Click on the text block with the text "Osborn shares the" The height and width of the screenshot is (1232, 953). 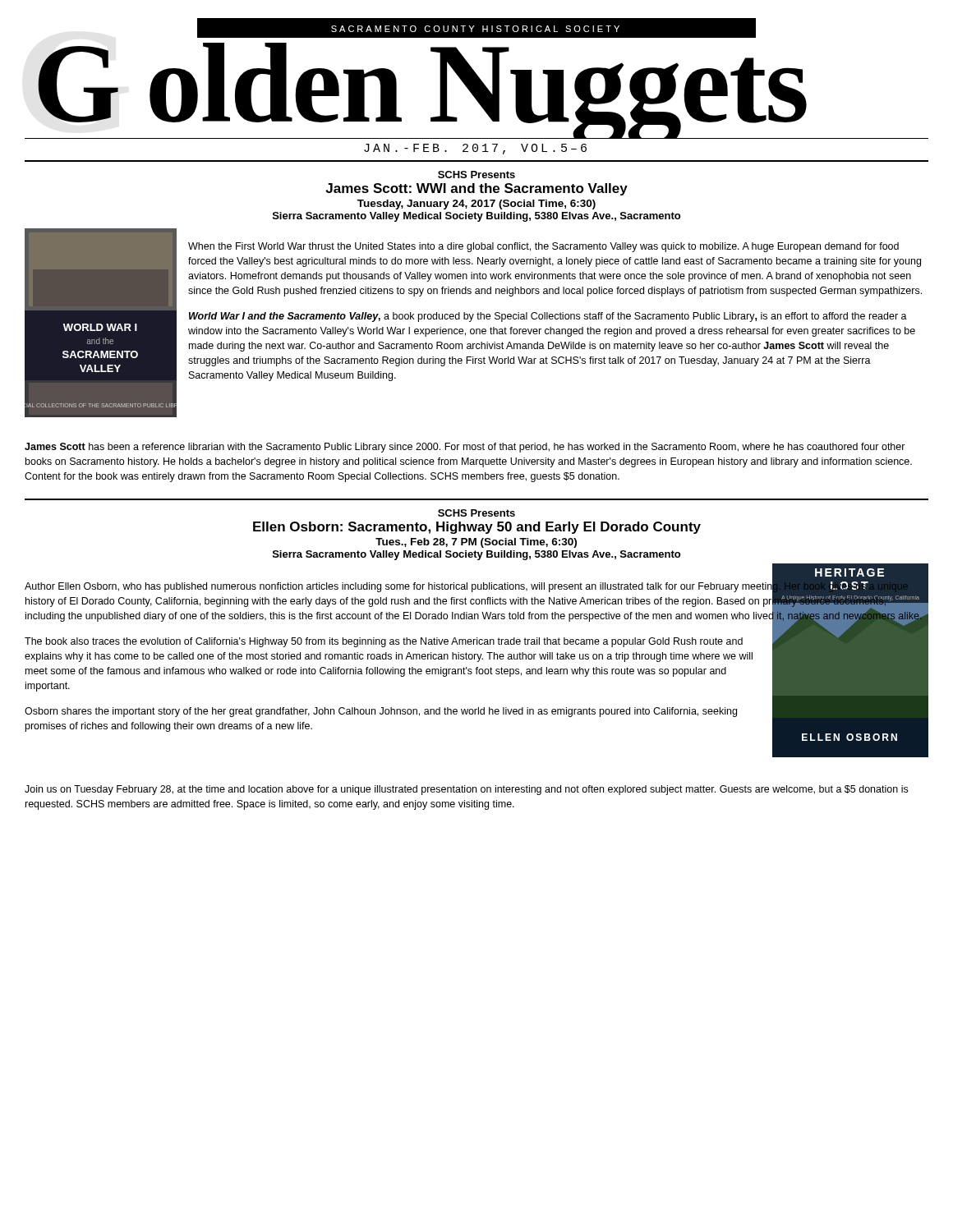476,719
